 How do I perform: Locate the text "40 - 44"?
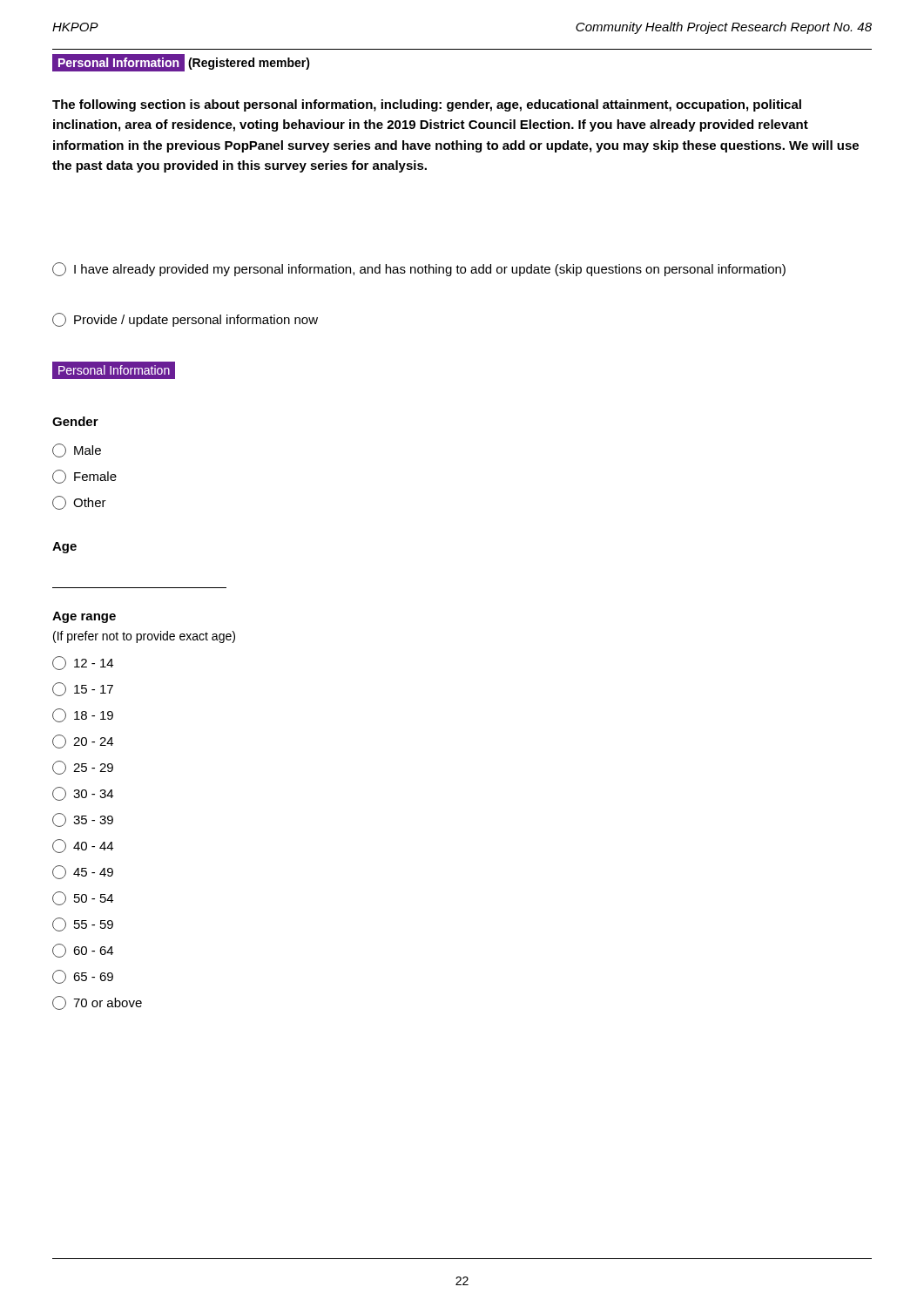click(x=83, y=846)
